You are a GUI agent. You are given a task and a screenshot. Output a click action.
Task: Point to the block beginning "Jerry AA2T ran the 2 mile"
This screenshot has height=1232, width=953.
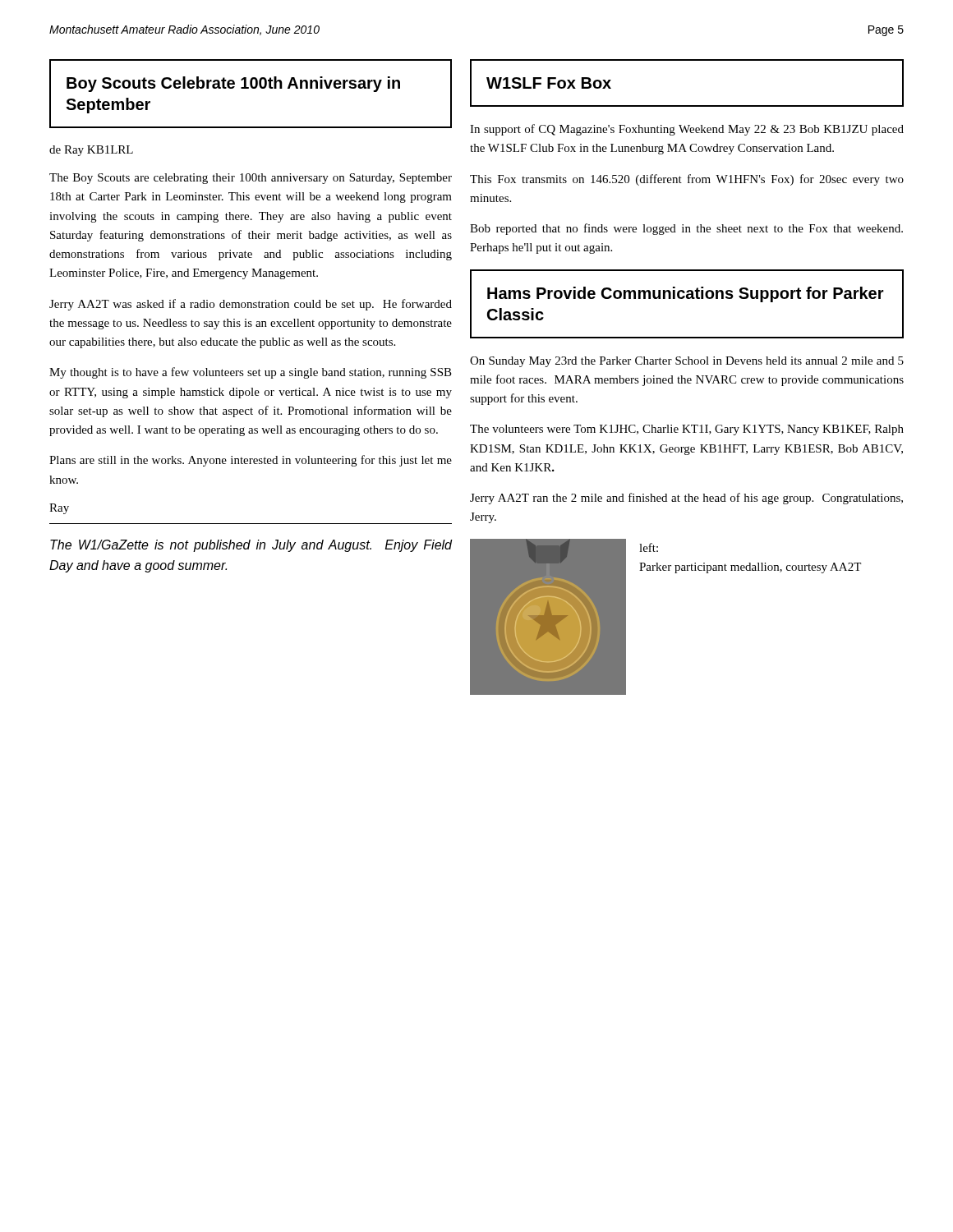(687, 507)
